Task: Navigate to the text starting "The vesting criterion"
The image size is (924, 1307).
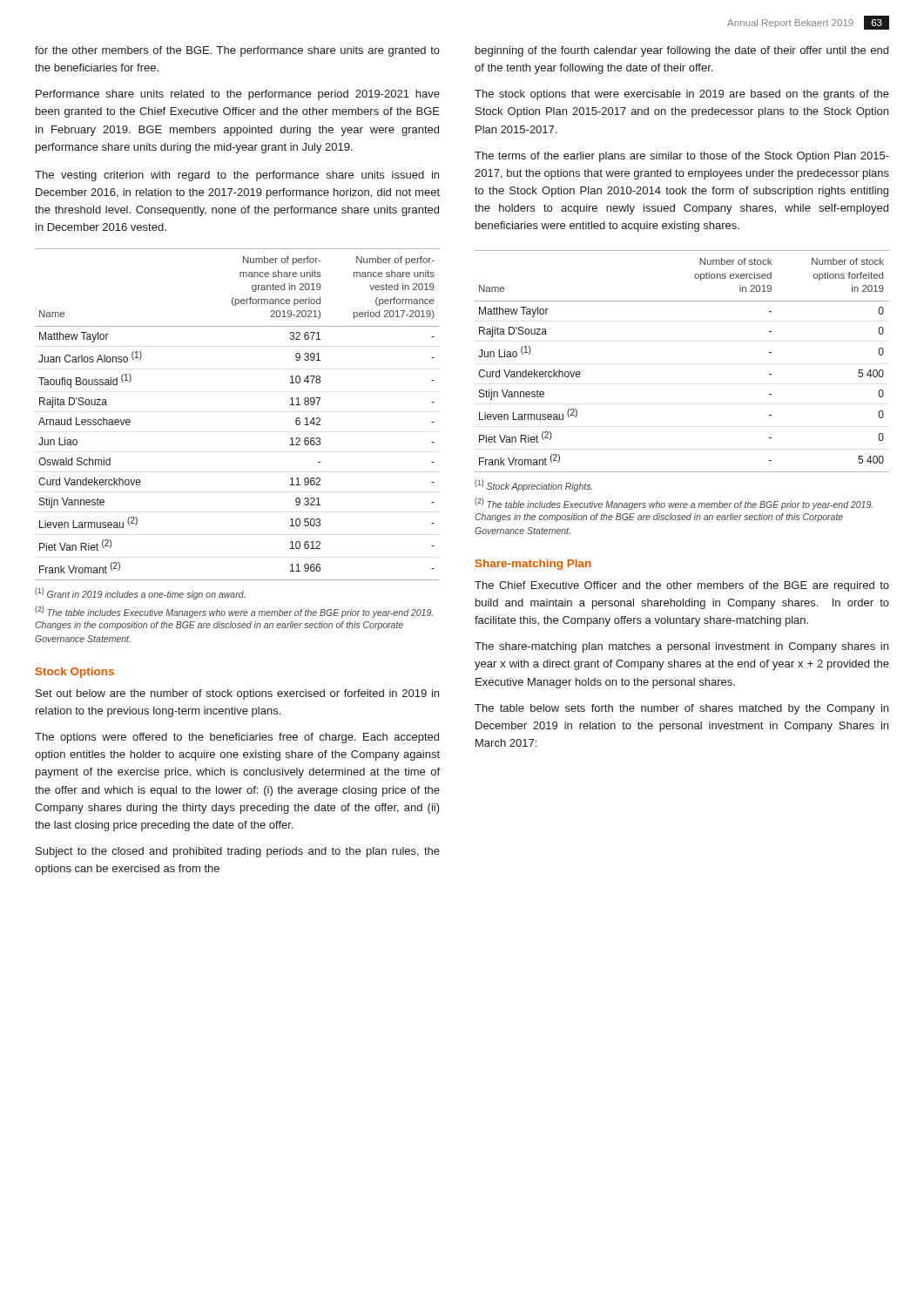Action: pyautogui.click(x=237, y=201)
